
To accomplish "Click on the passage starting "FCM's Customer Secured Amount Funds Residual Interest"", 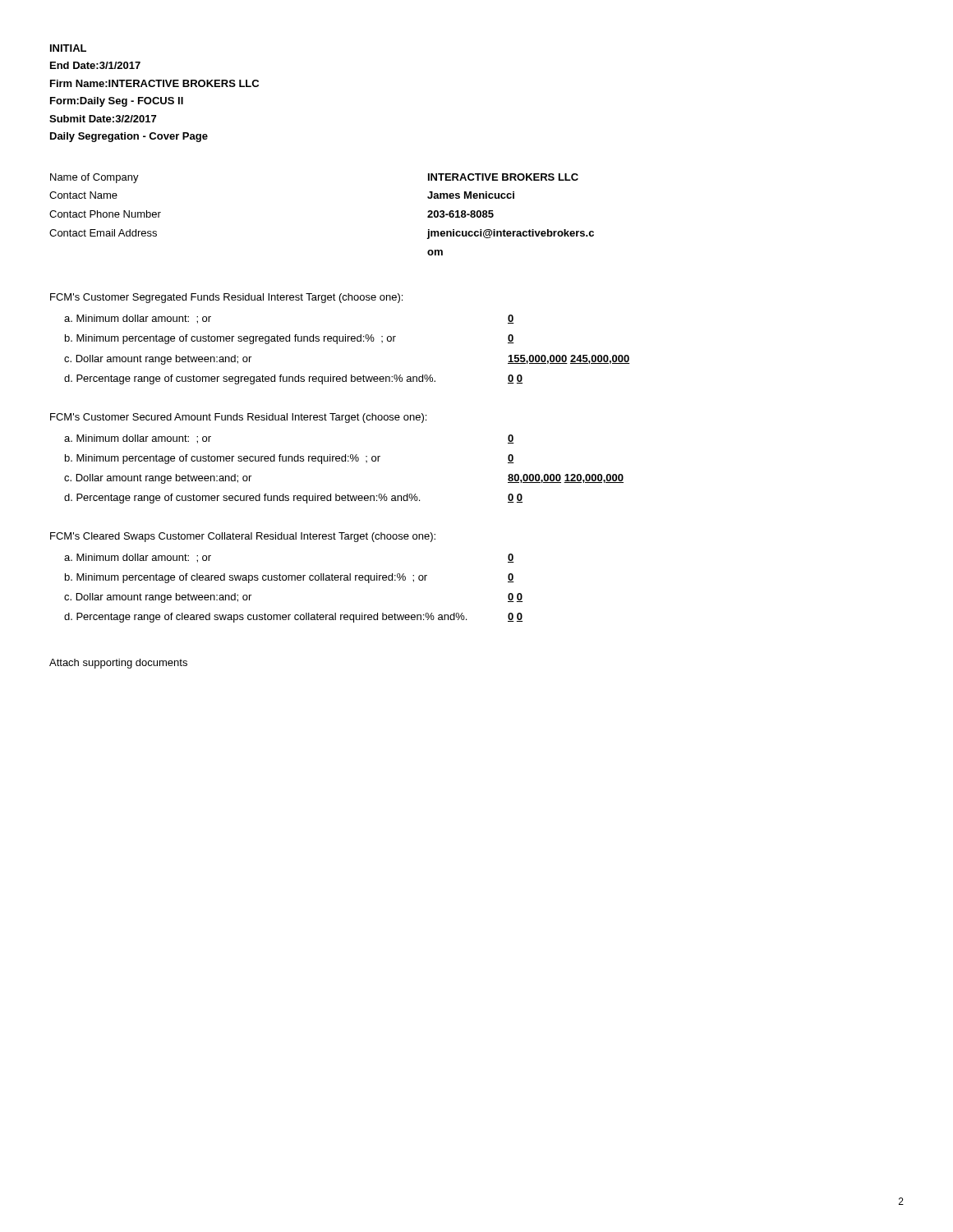I will pyautogui.click(x=238, y=417).
